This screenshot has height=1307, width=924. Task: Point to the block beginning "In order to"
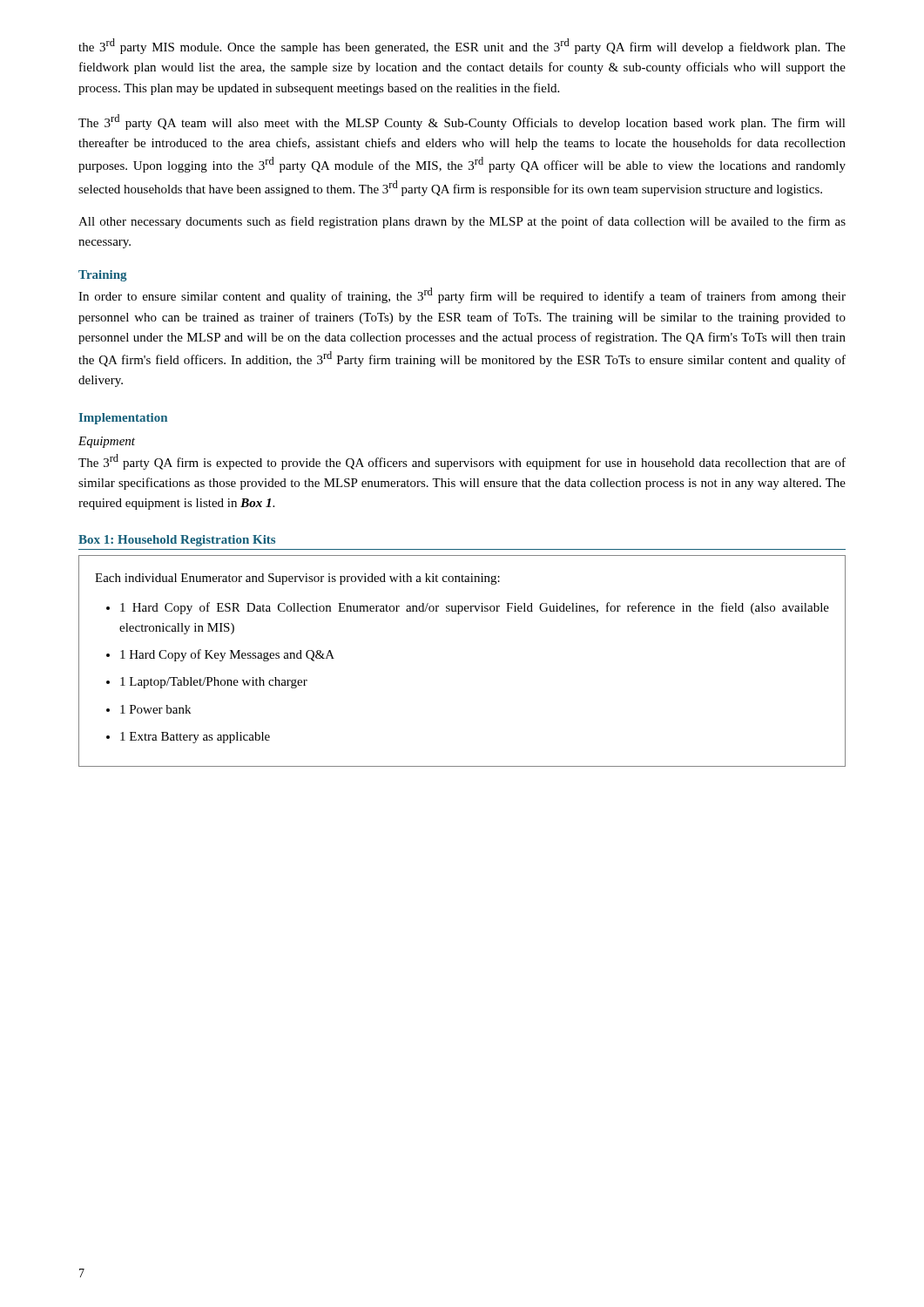click(x=462, y=338)
